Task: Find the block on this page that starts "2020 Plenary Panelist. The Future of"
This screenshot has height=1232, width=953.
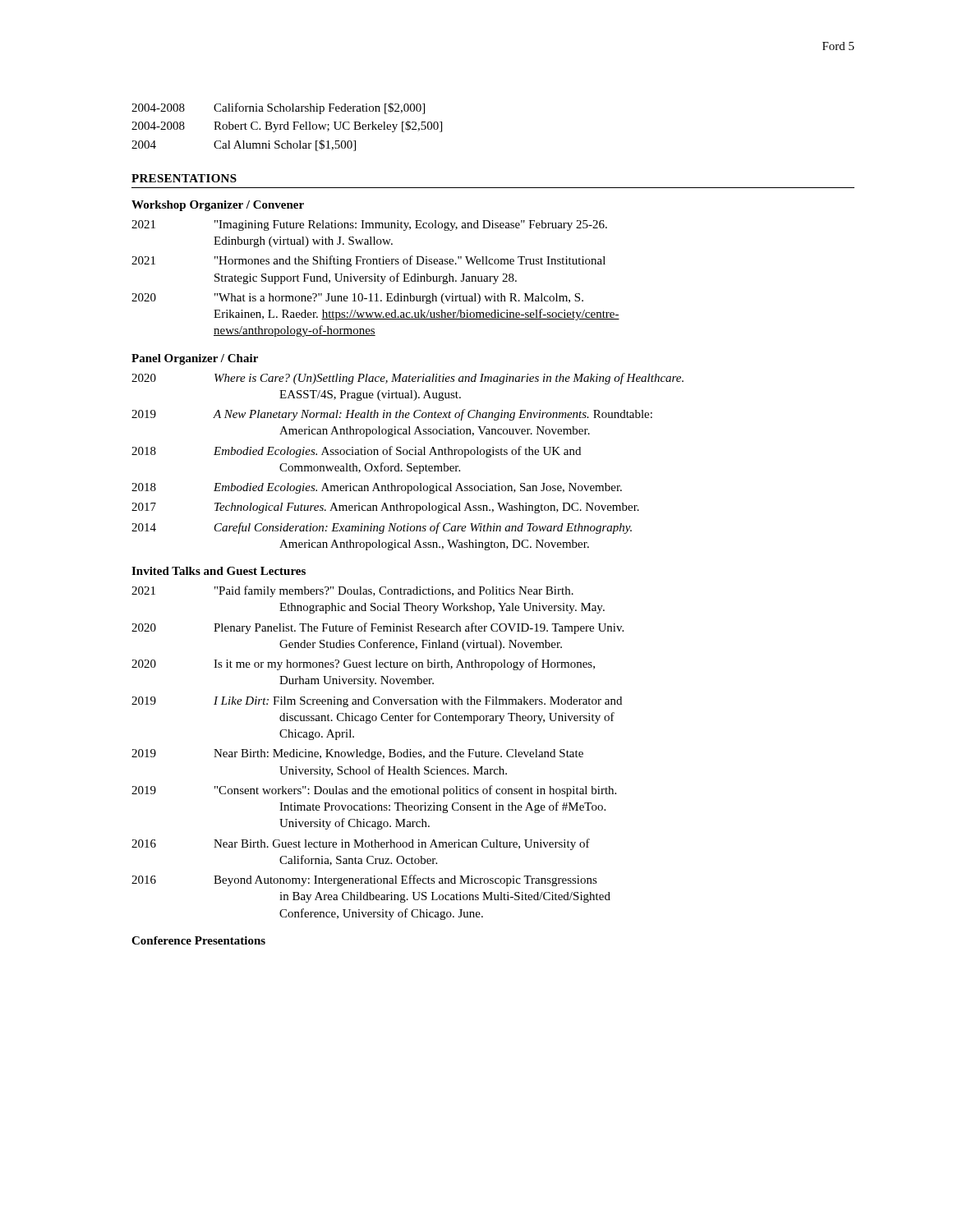Action: [493, 636]
